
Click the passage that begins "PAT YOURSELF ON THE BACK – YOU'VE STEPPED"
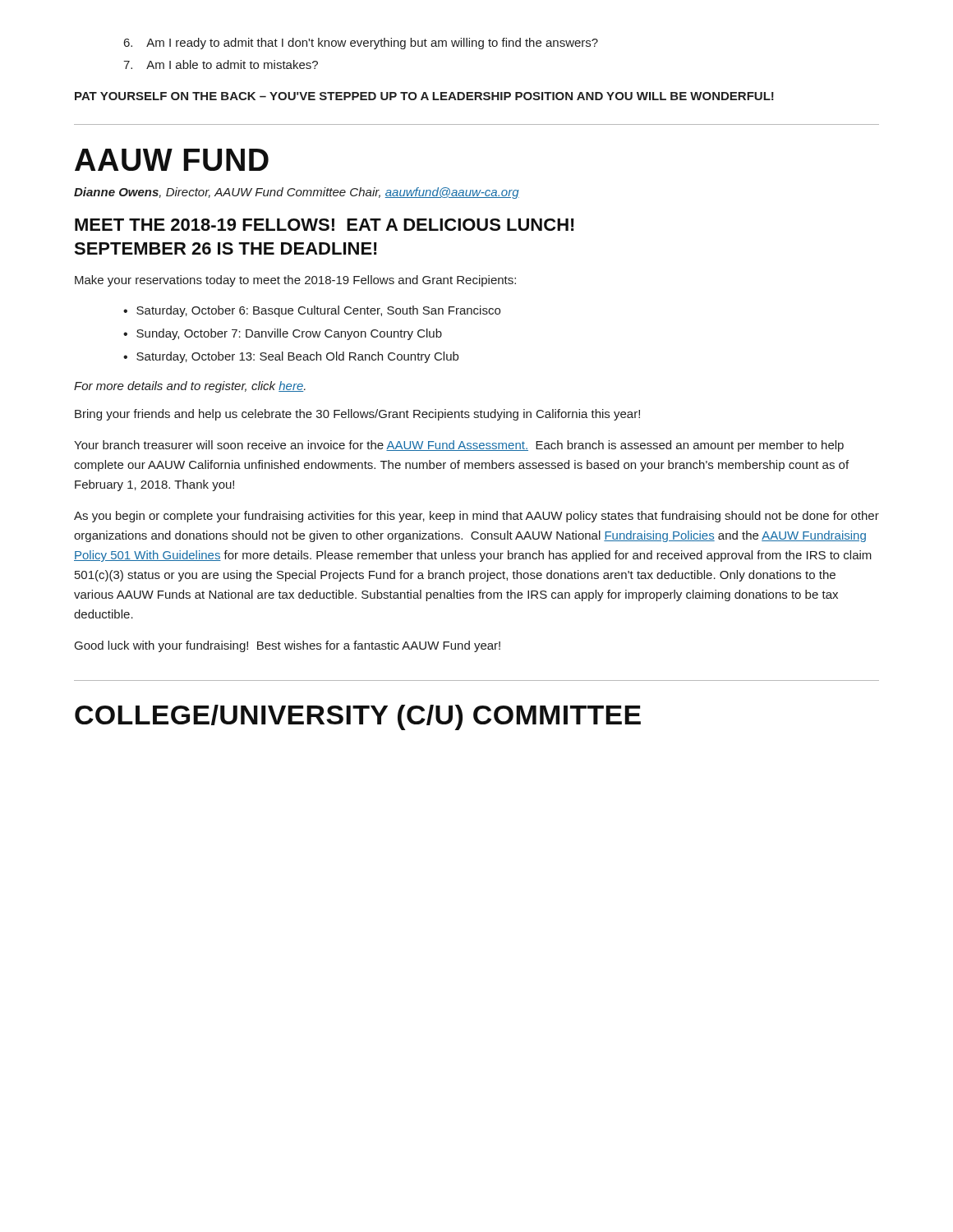(424, 96)
